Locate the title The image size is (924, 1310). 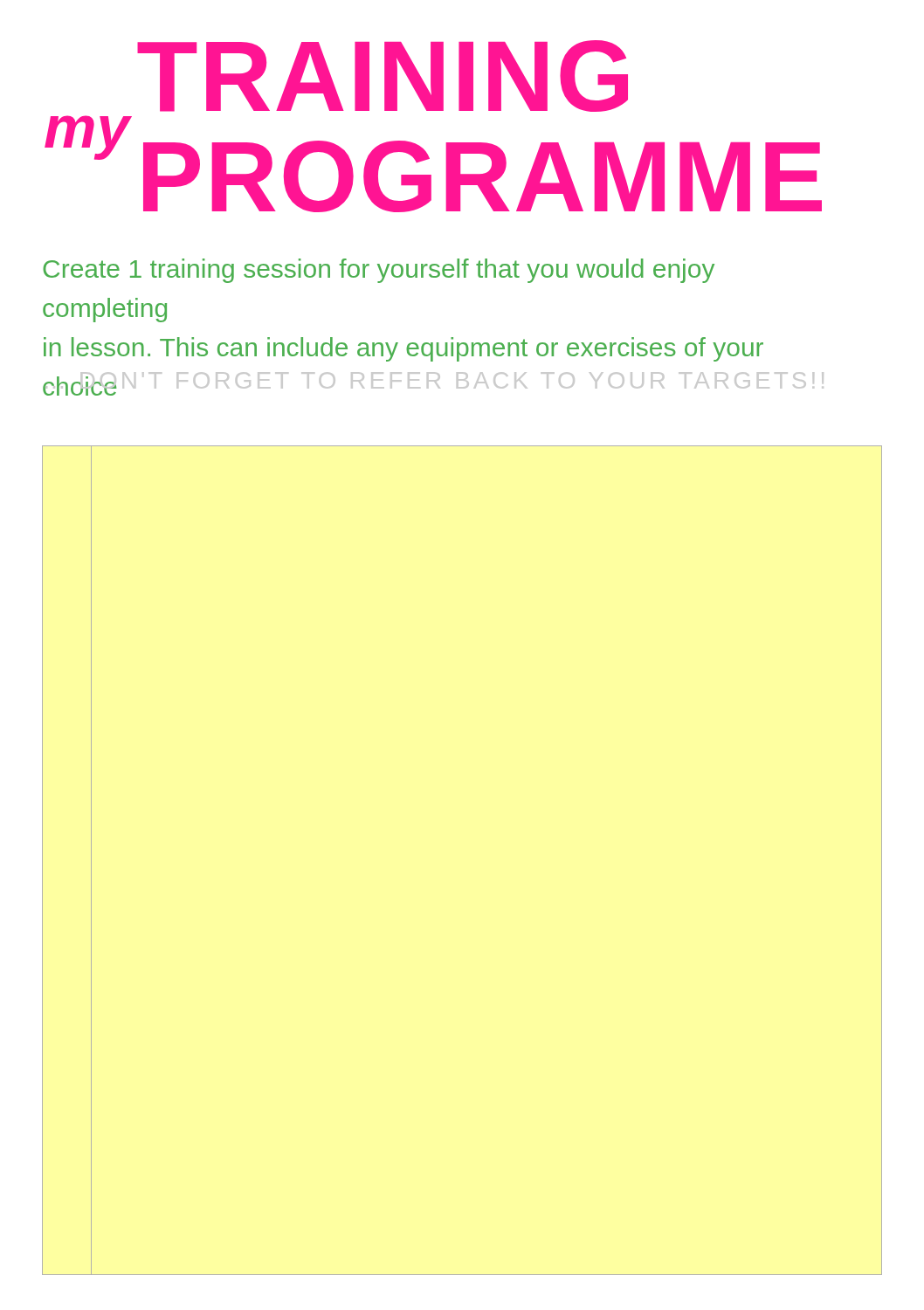(436, 127)
